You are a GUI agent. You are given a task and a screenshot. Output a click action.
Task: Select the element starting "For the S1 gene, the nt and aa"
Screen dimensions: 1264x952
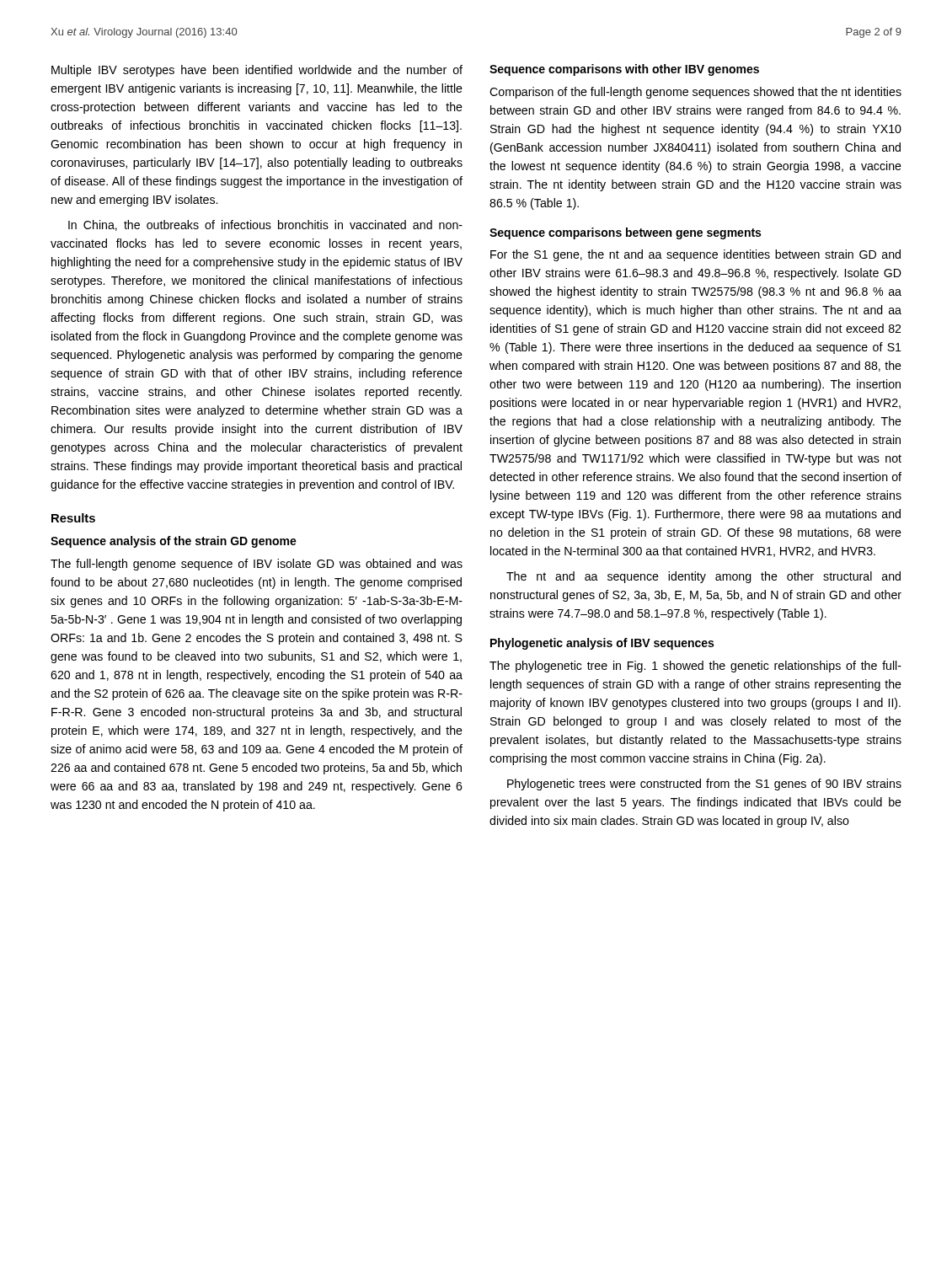point(695,403)
